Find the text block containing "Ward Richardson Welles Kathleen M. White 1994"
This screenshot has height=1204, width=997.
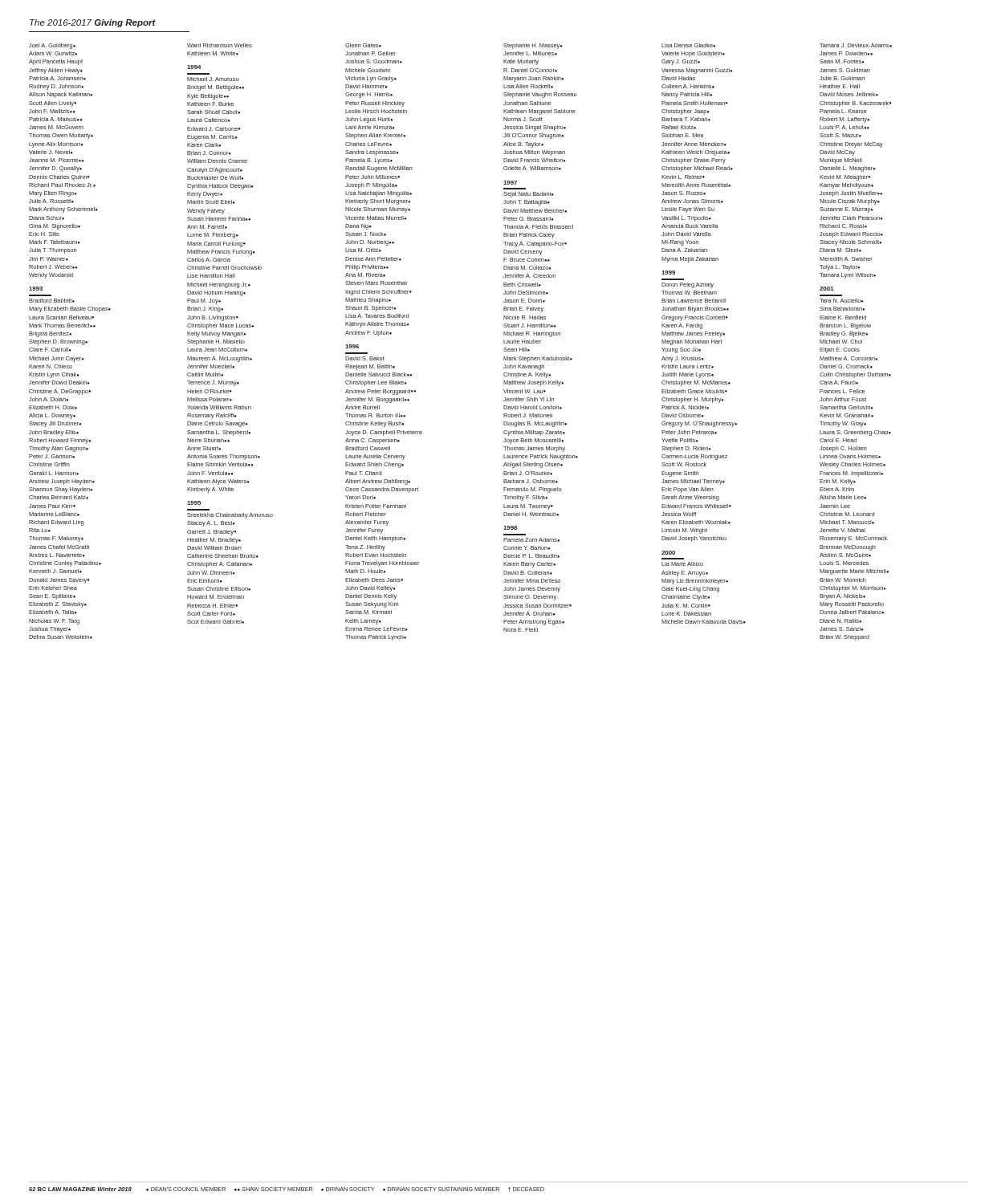(261, 334)
